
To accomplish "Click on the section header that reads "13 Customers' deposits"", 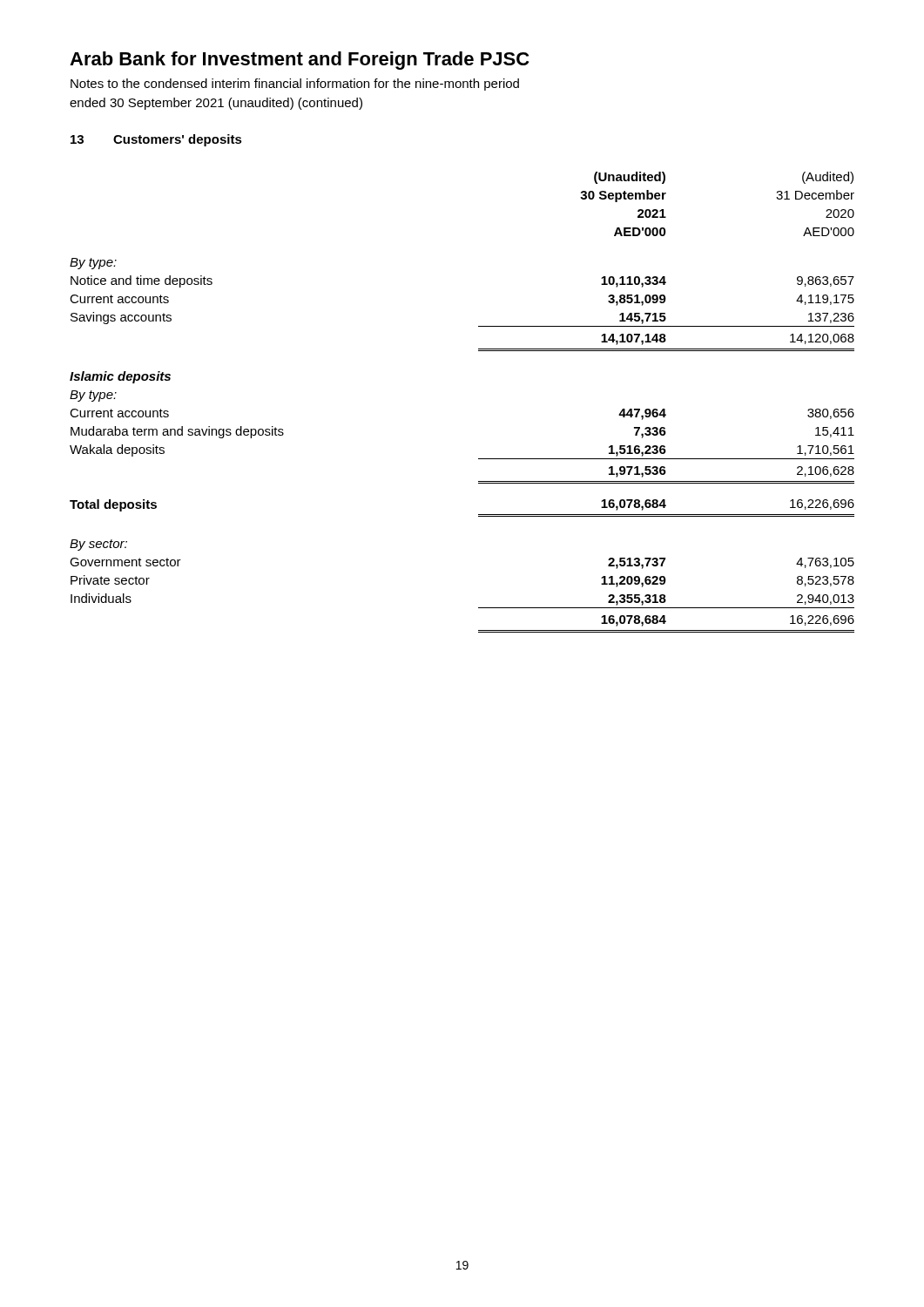I will click(156, 139).
